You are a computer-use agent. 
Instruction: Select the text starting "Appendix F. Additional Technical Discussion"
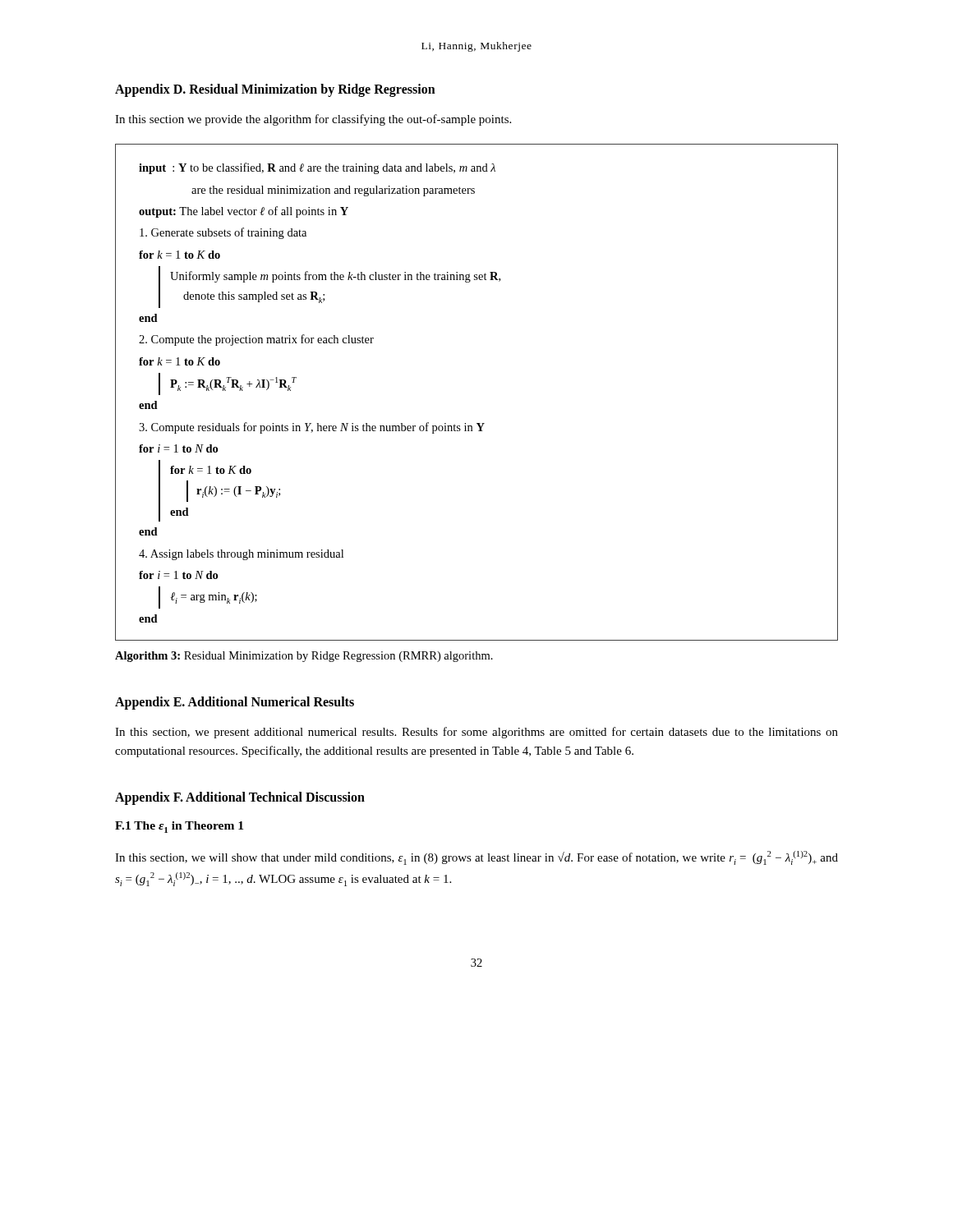[x=240, y=798]
